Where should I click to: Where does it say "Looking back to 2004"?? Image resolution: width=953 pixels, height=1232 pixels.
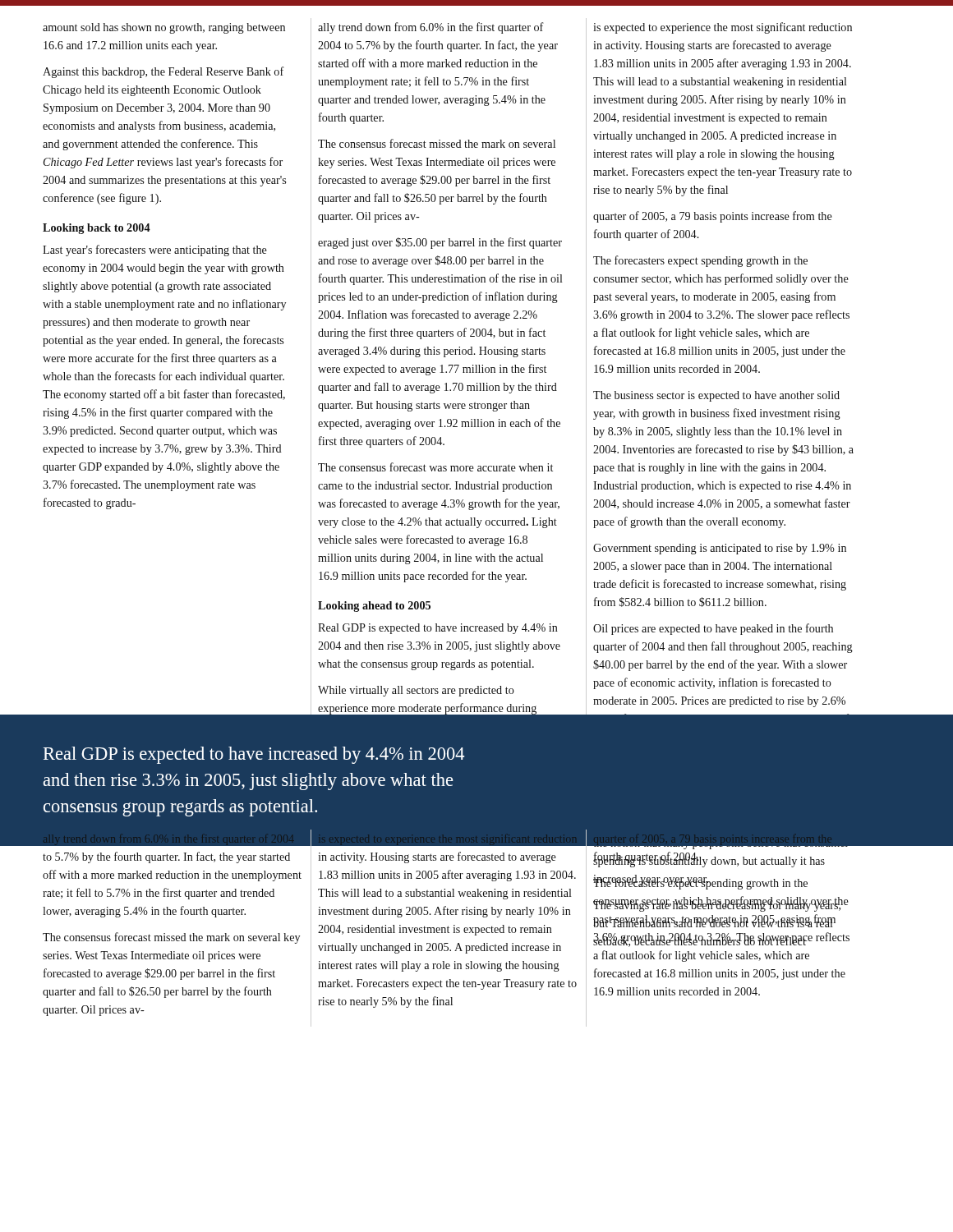(x=96, y=227)
